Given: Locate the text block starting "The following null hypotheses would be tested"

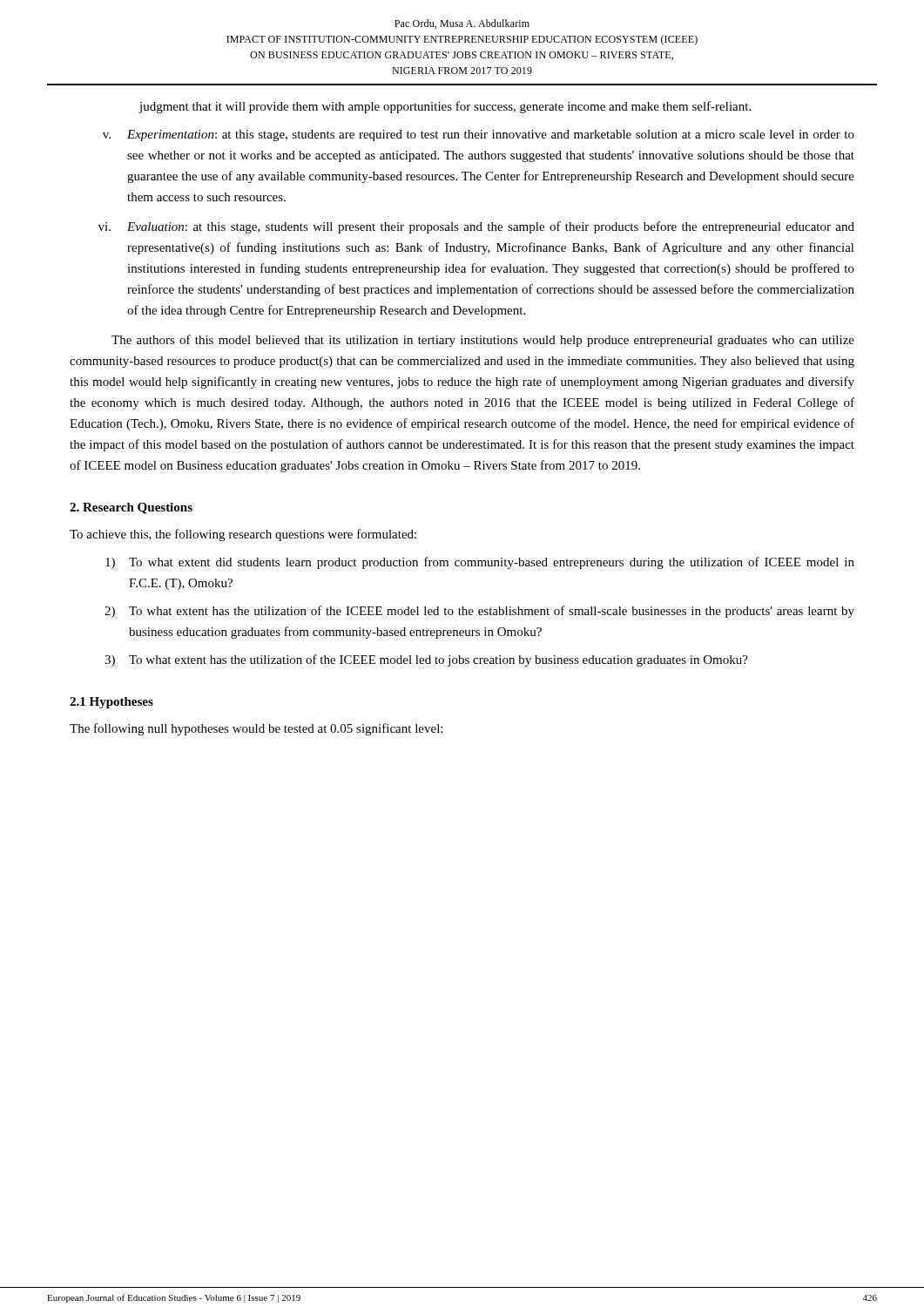Looking at the screenshot, I should [256, 729].
